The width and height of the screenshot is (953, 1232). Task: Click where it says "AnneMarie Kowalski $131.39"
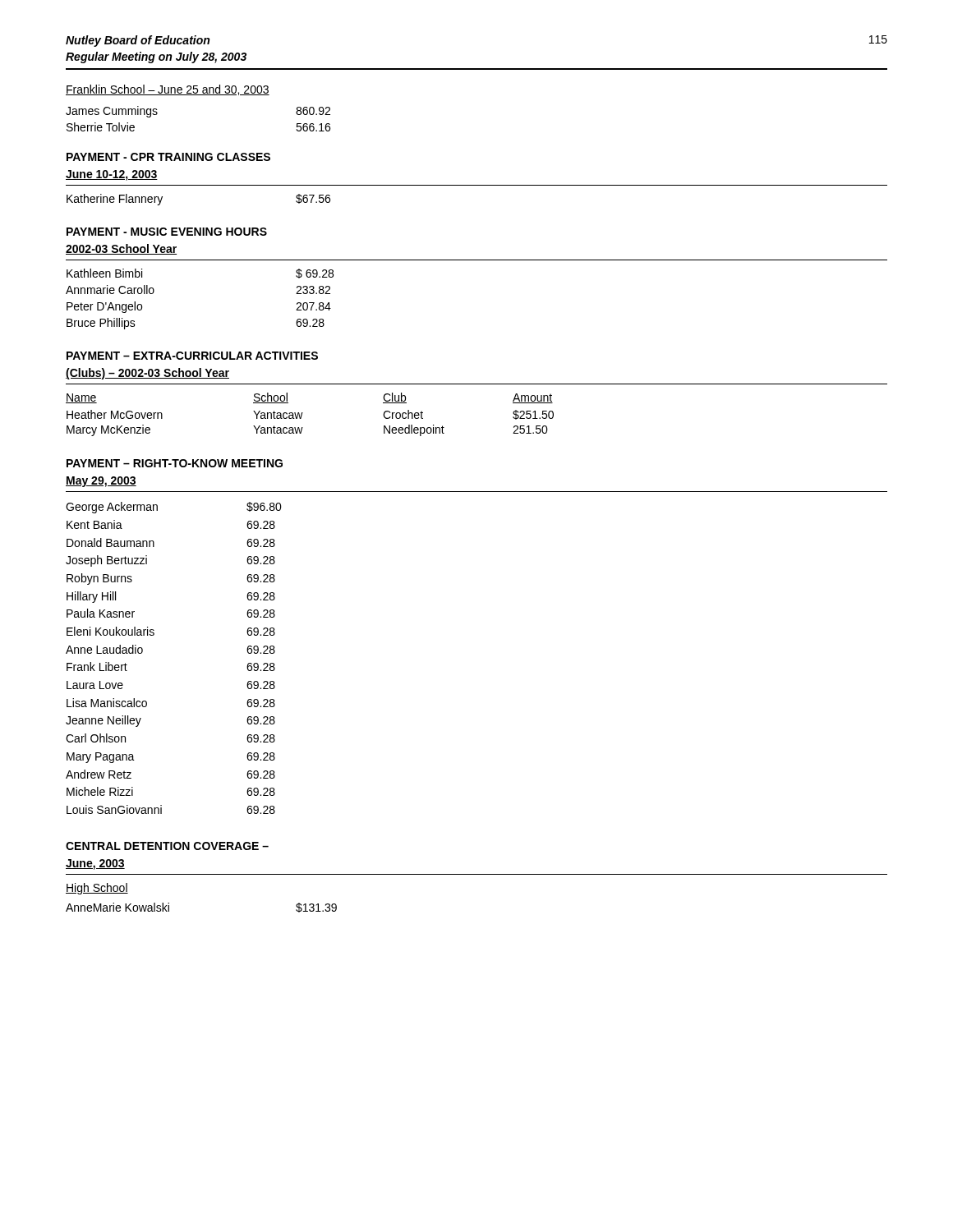coord(118,908)
